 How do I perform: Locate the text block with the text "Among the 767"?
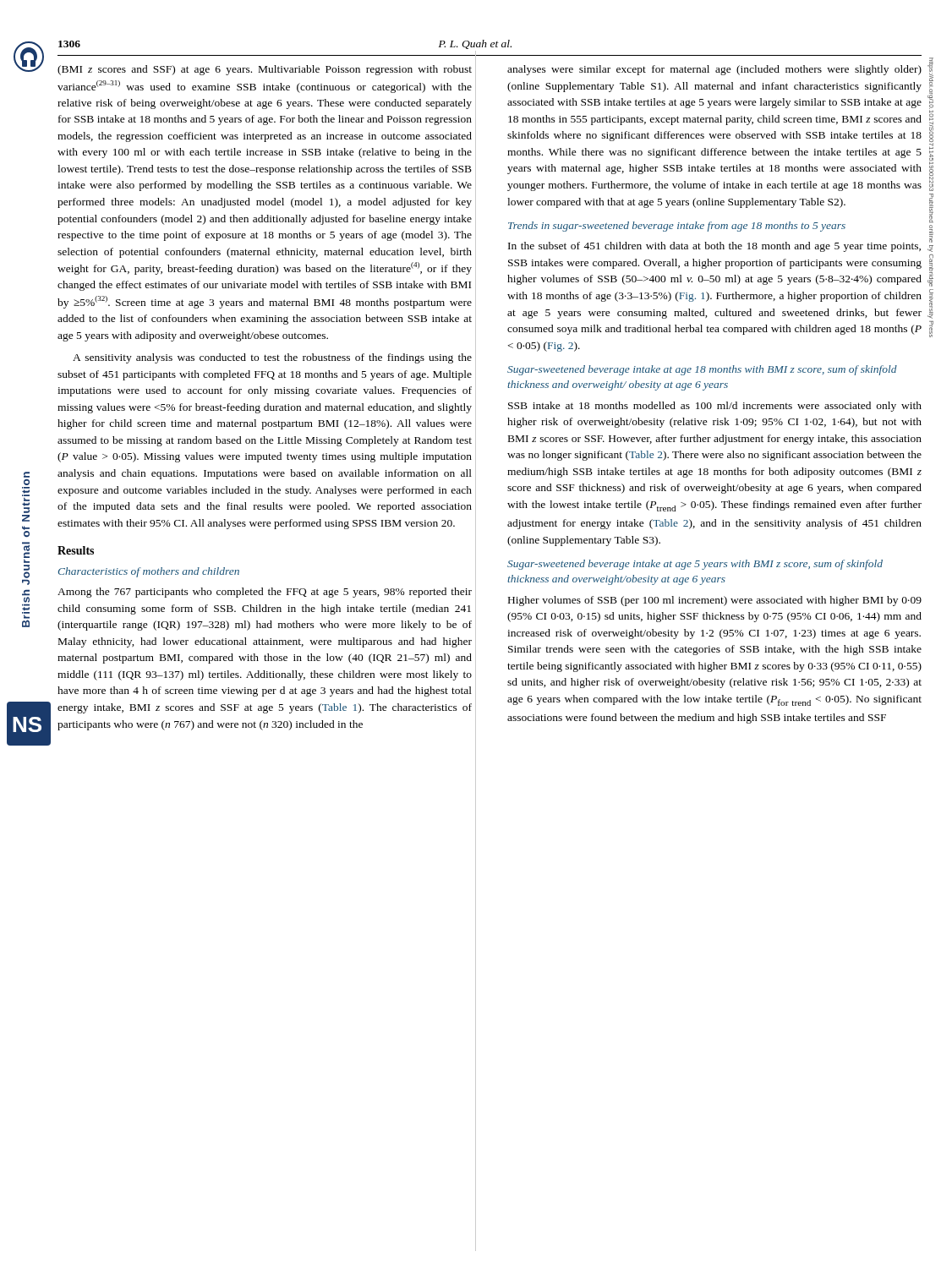[x=265, y=658]
